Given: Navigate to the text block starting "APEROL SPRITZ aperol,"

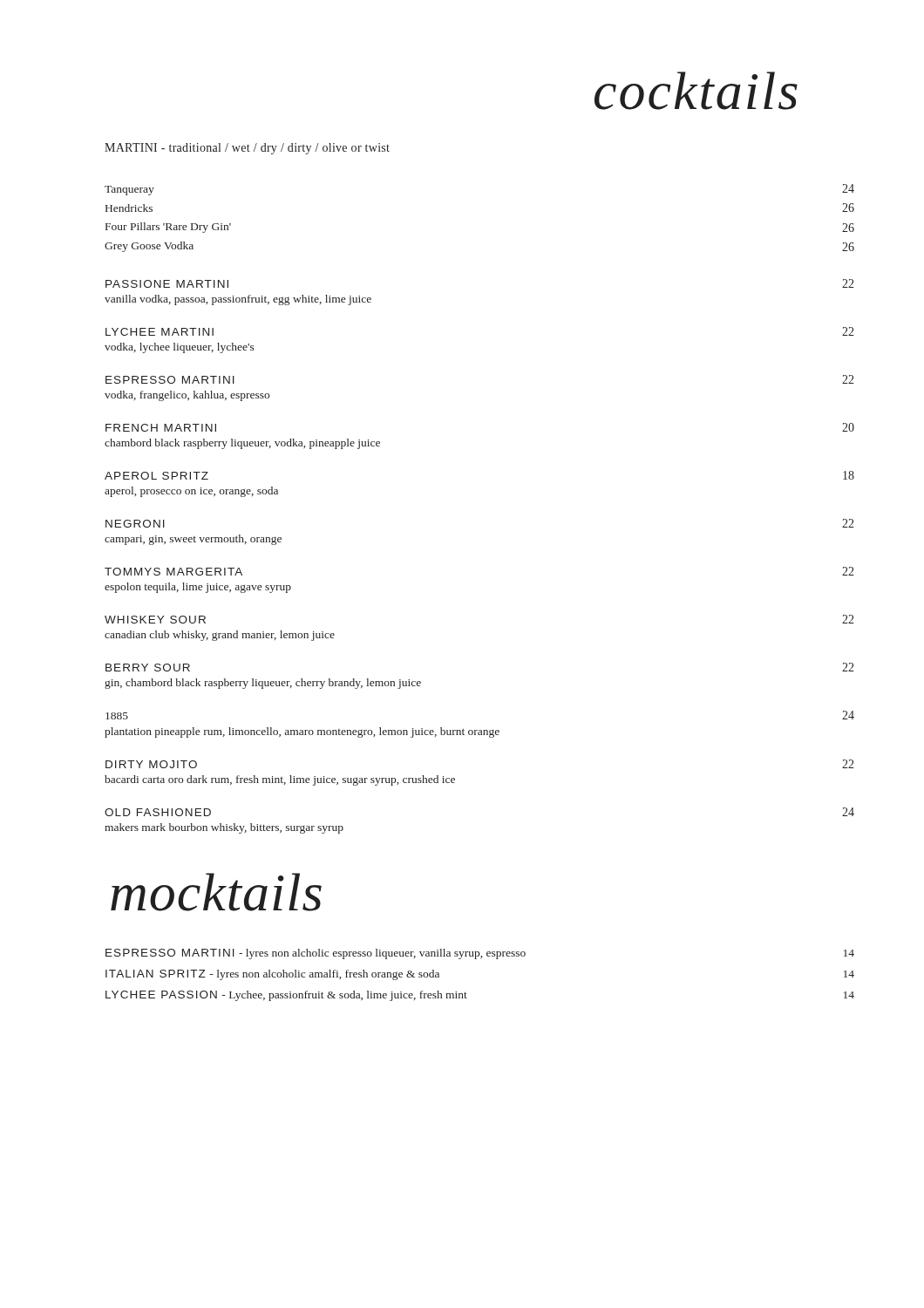Looking at the screenshot, I should tap(152, 475).
